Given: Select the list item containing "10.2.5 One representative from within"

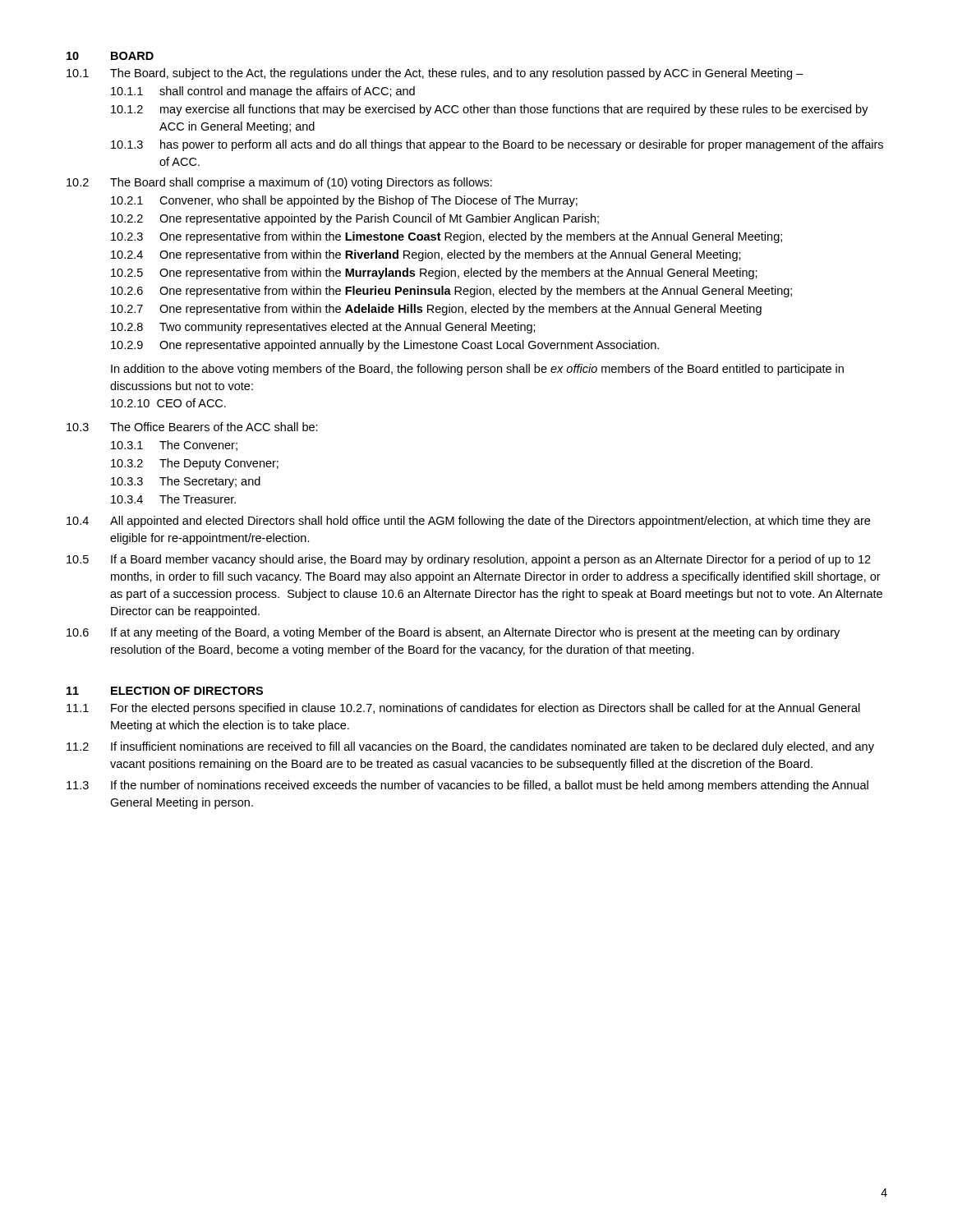Looking at the screenshot, I should [x=499, y=273].
